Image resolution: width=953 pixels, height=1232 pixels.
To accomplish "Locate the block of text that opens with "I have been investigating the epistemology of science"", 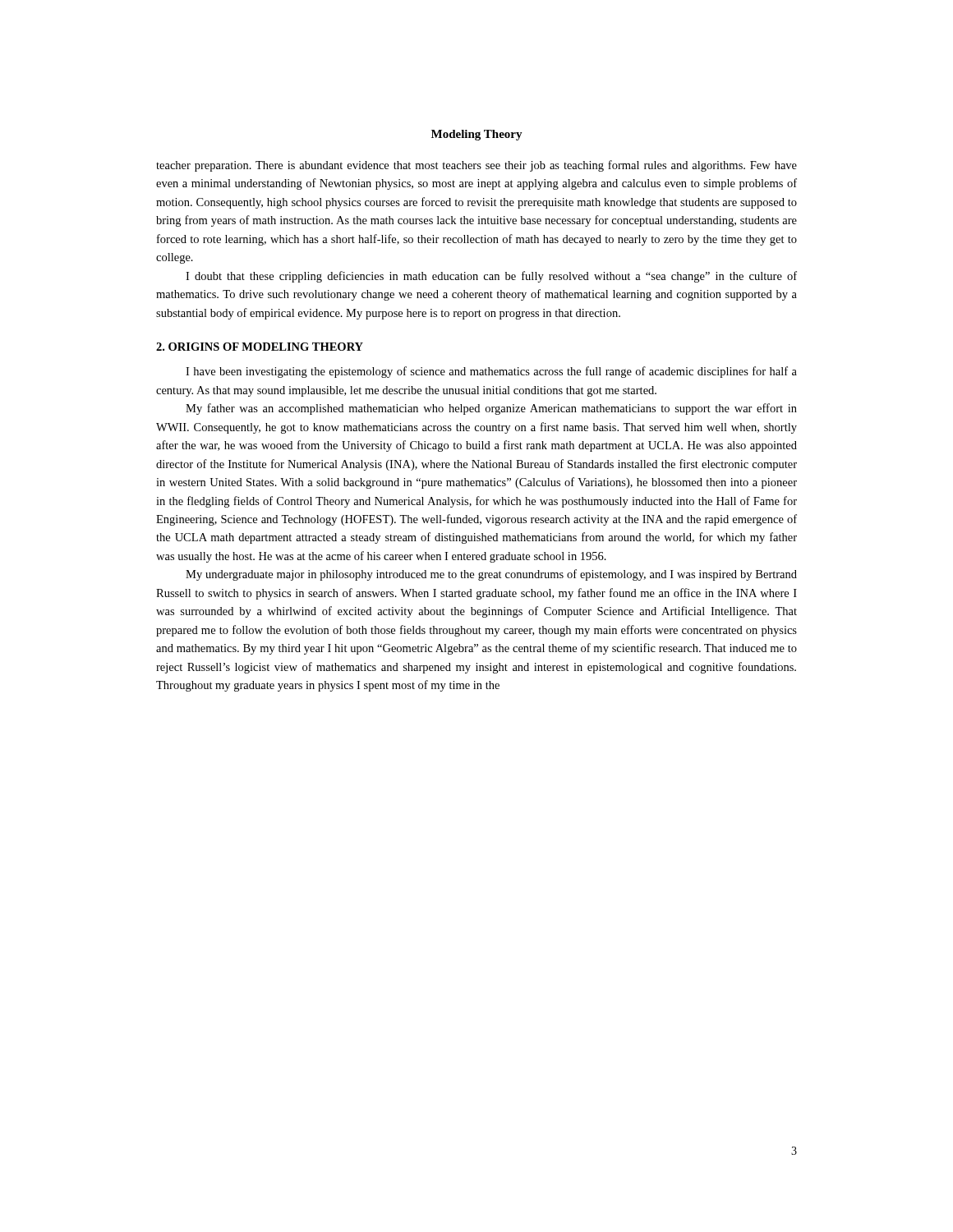I will 476,381.
